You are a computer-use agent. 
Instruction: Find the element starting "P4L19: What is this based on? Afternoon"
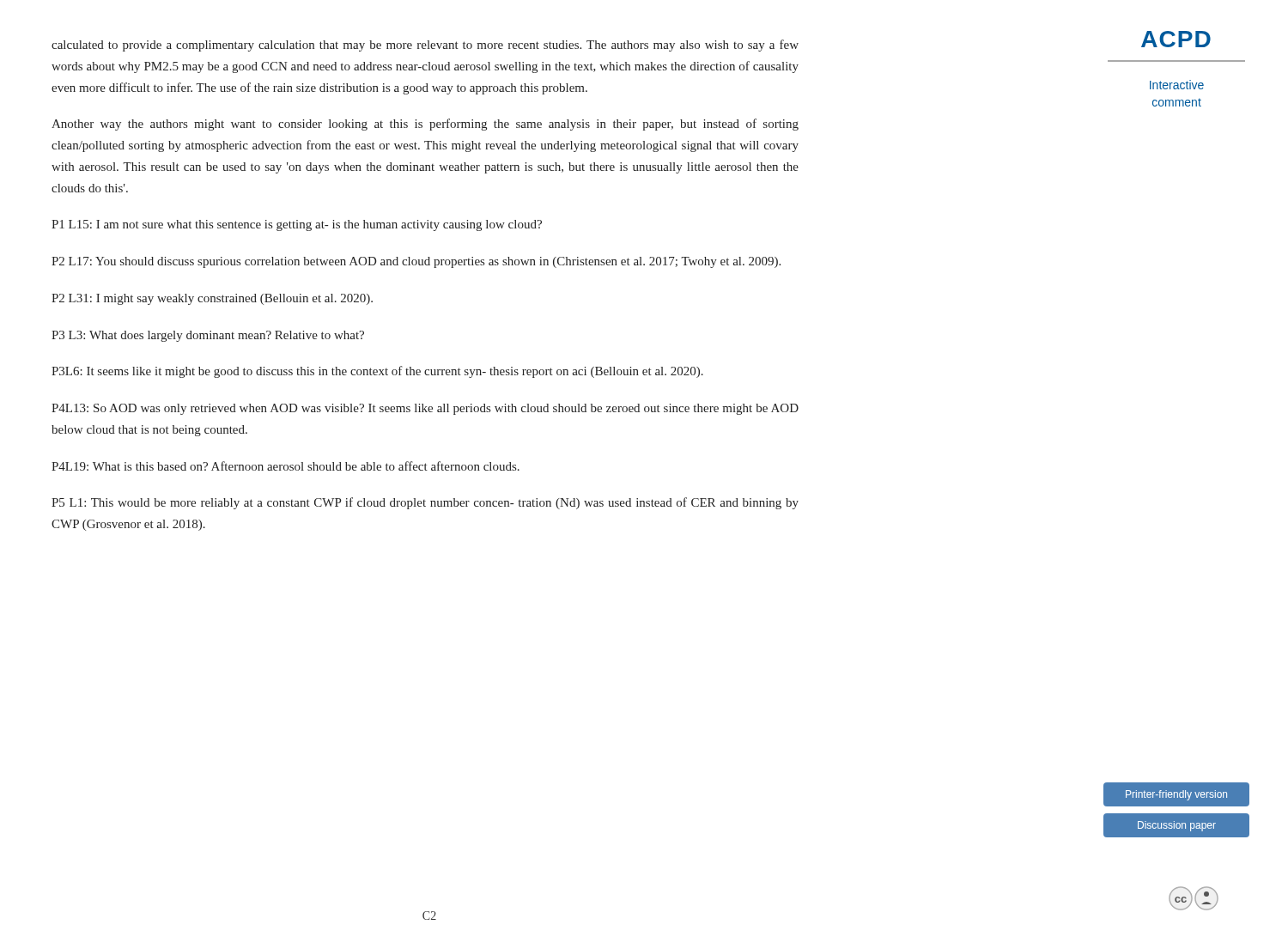point(425,466)
